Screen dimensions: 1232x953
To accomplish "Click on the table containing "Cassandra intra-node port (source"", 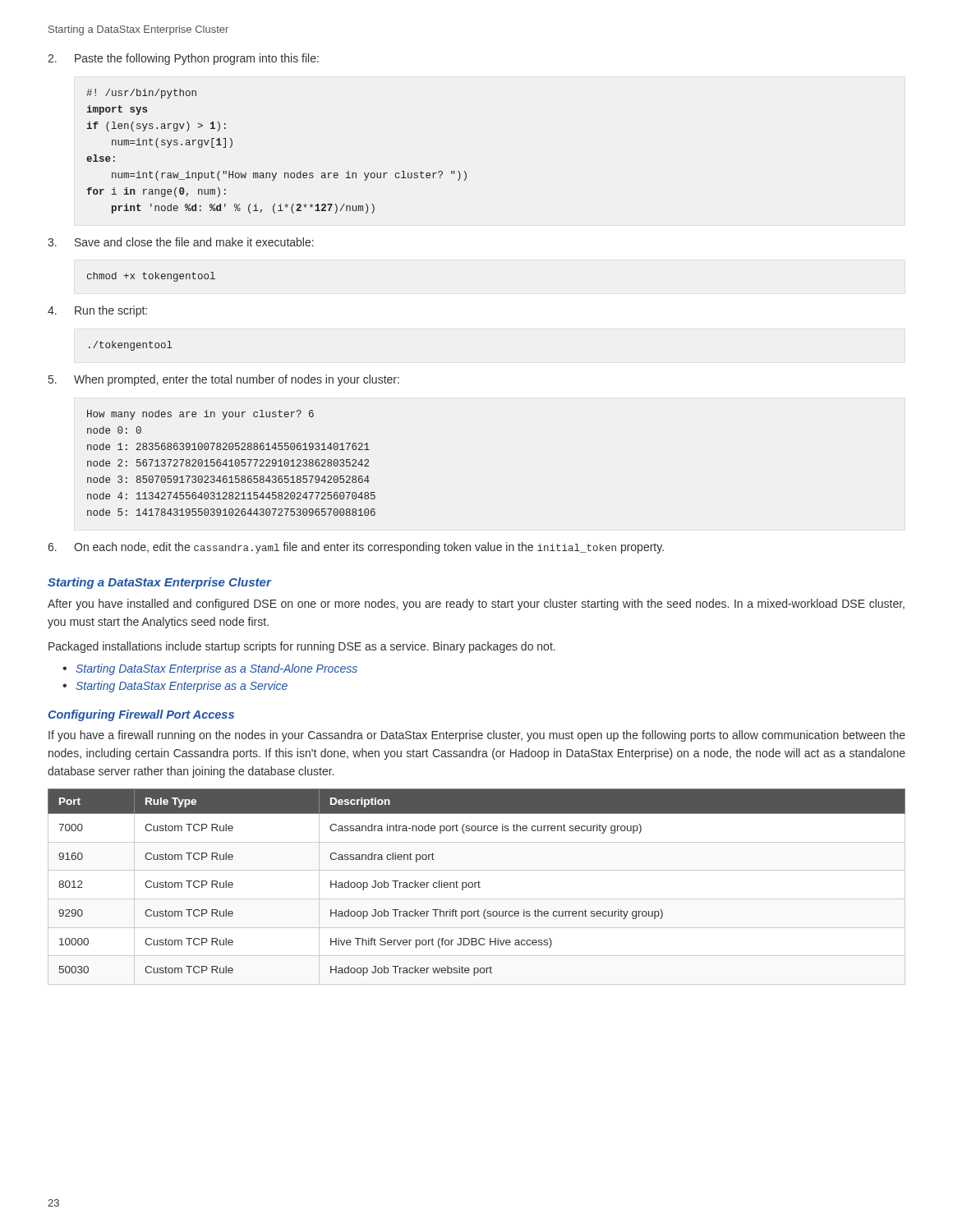I will [476, 887].
